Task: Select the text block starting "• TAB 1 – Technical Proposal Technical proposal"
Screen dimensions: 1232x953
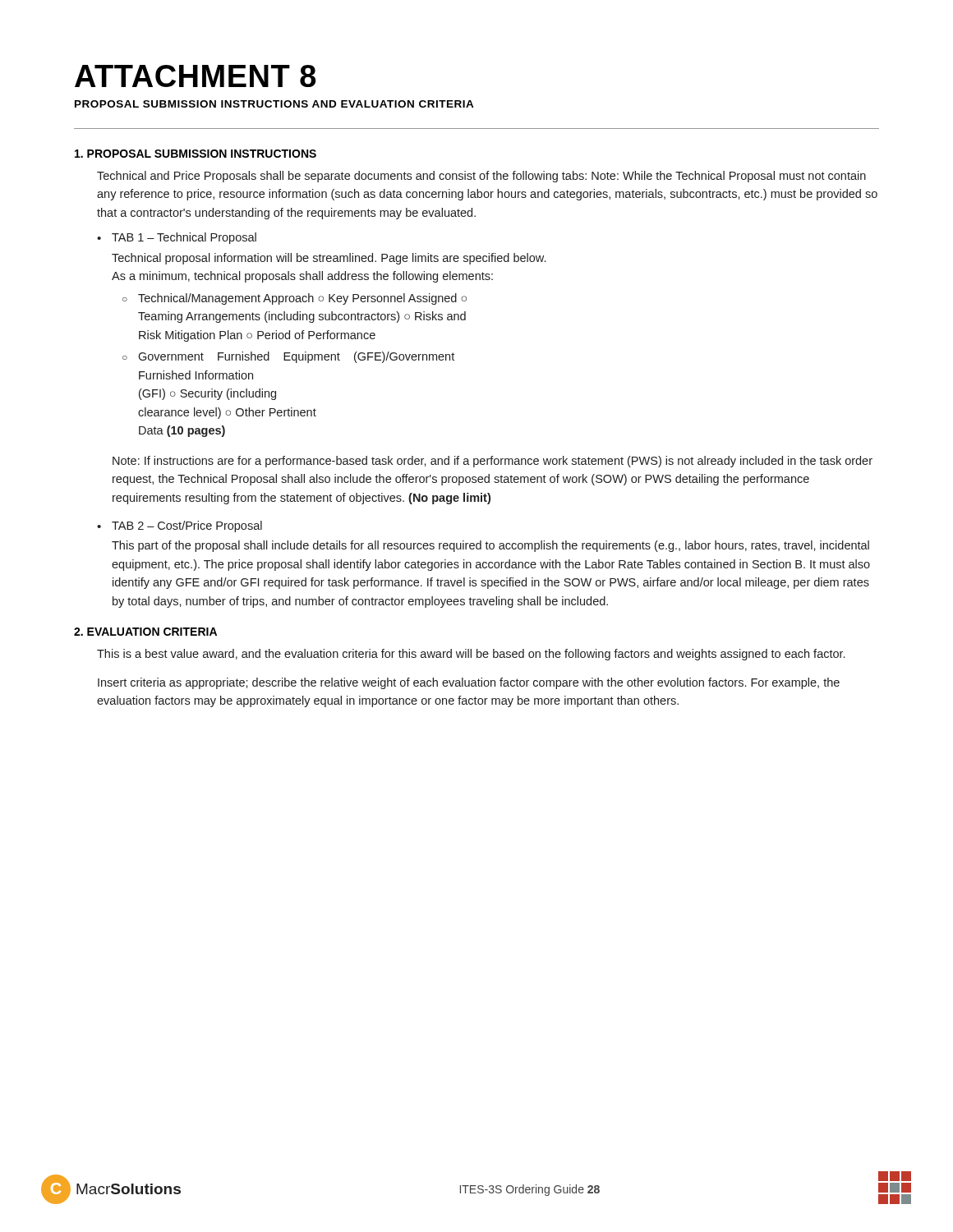Action: pos(177,238)
